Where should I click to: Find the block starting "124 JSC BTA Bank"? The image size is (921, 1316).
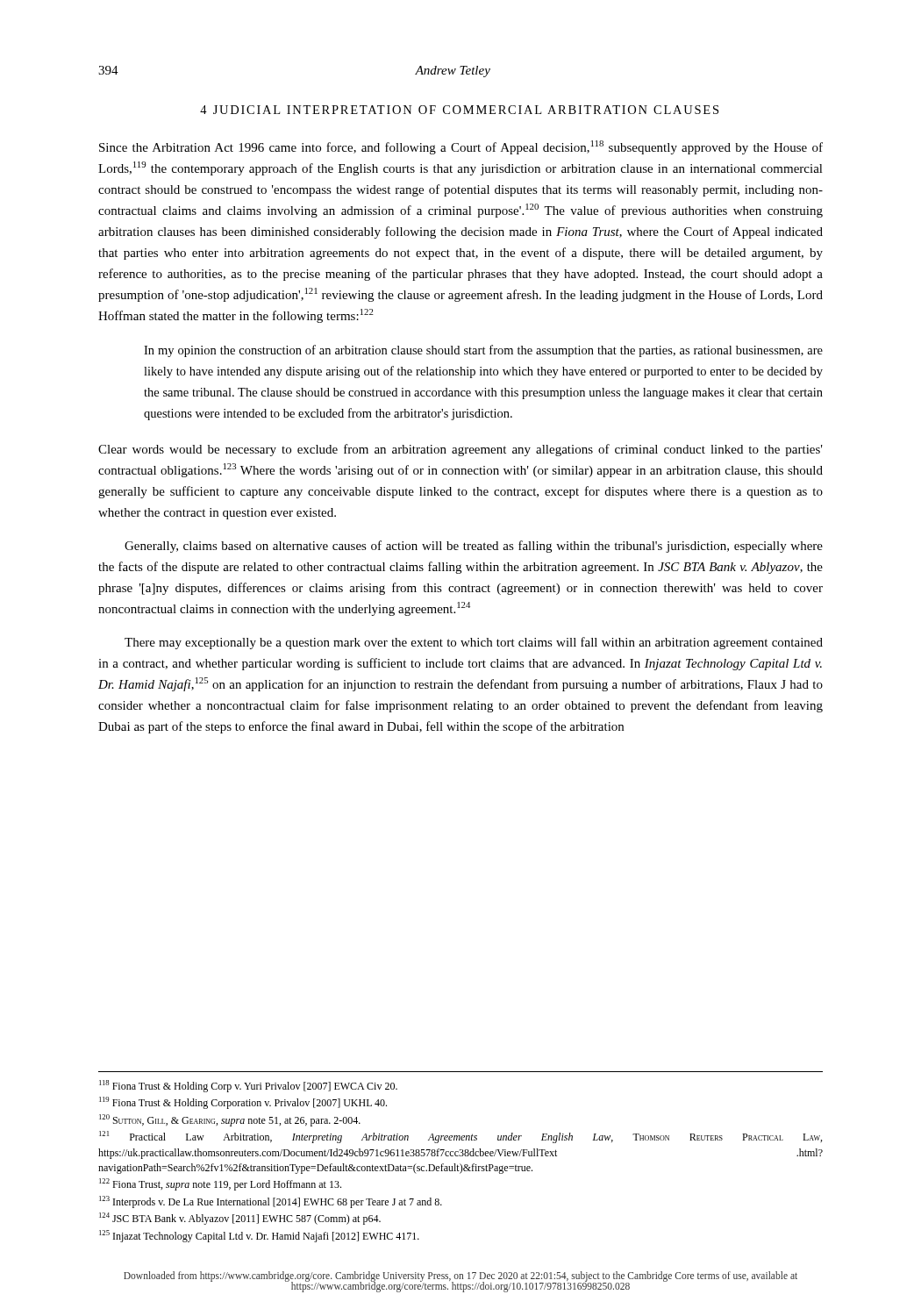[240, 1218]
